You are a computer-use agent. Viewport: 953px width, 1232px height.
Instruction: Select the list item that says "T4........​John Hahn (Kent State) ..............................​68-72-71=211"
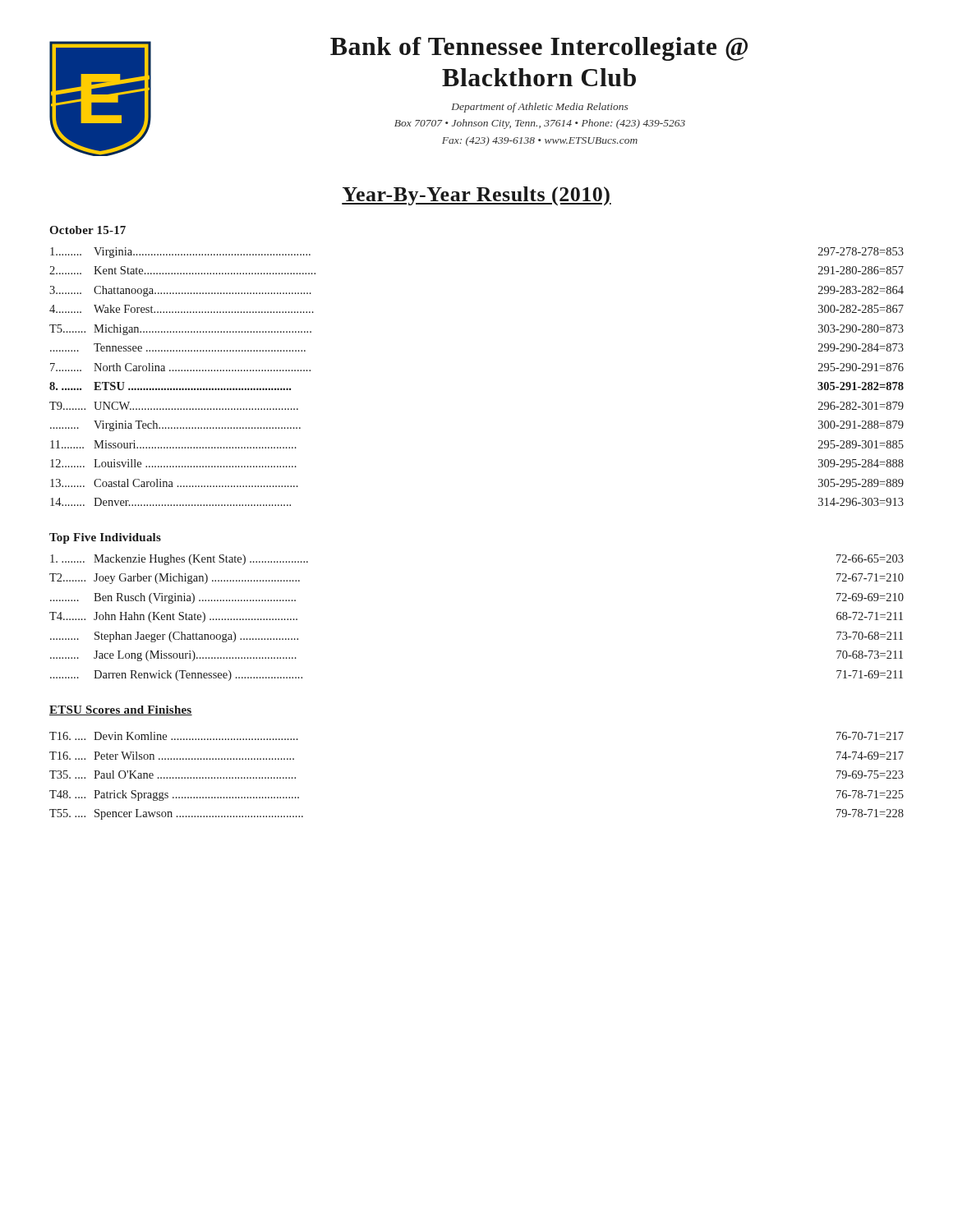[135, 617]
